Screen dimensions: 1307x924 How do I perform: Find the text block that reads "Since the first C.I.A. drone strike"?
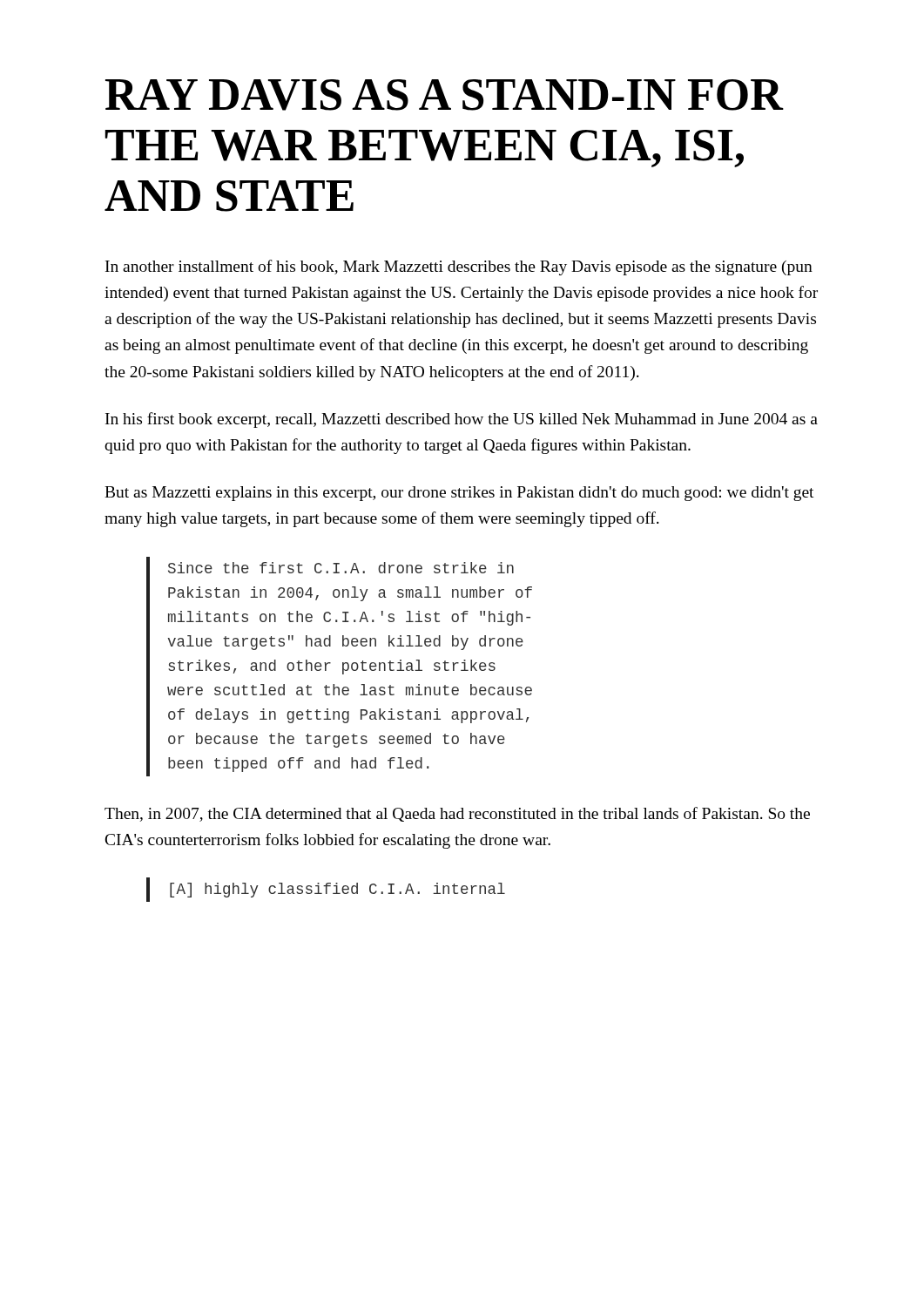[350, 666]
